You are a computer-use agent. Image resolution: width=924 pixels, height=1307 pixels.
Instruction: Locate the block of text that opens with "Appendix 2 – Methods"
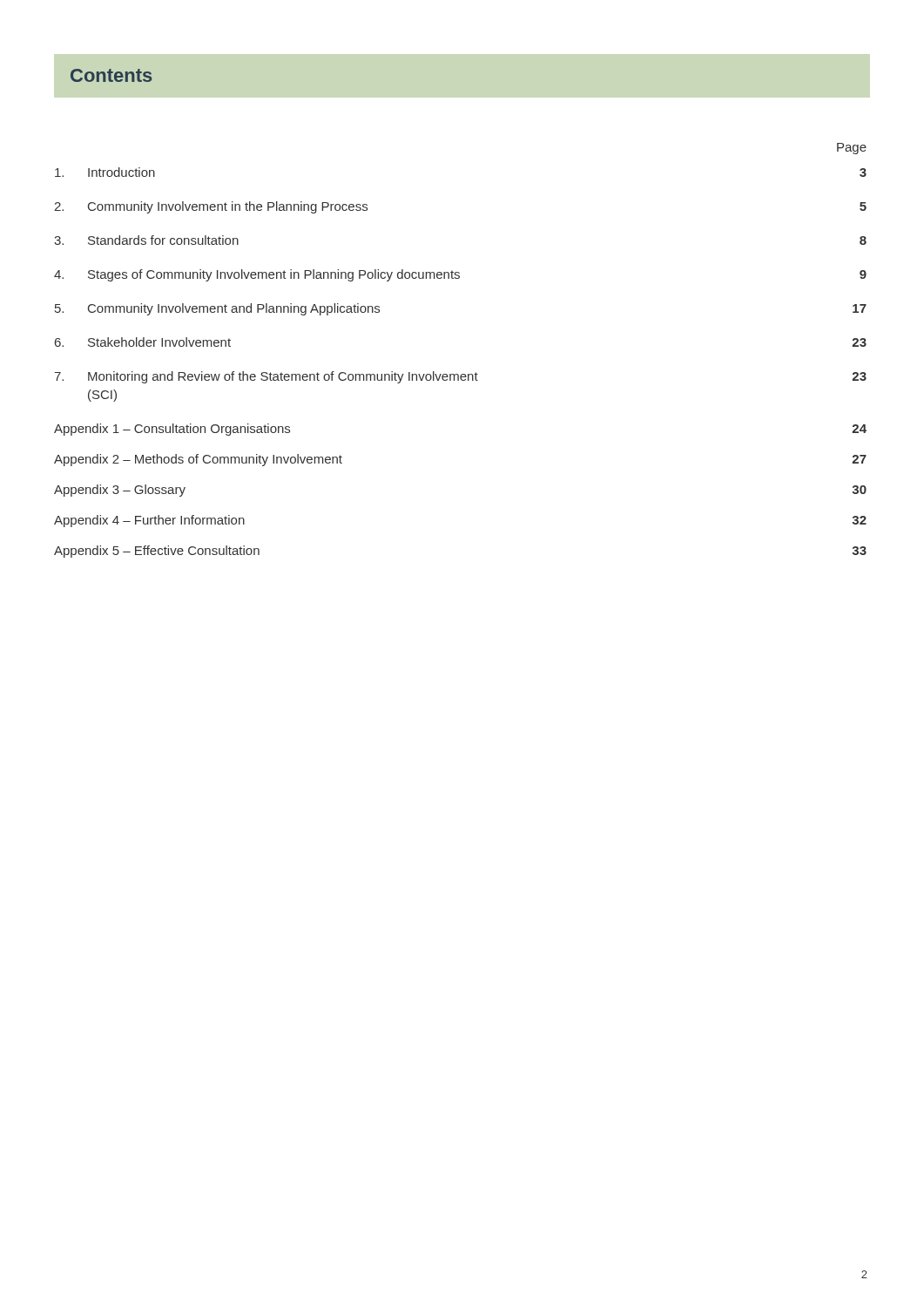pyautogui.click(x=196, y=460)
